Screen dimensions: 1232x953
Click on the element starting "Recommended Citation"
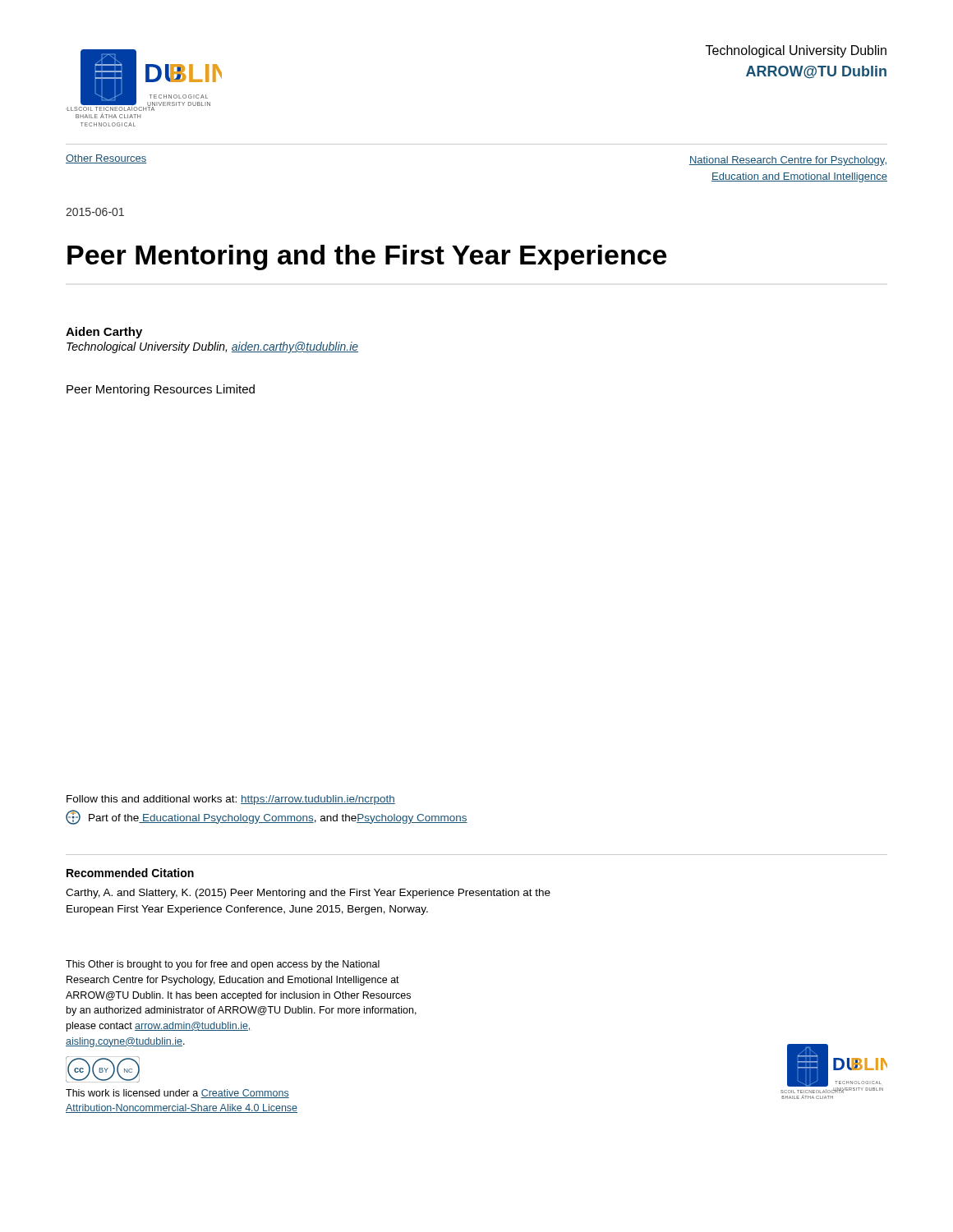130,873
